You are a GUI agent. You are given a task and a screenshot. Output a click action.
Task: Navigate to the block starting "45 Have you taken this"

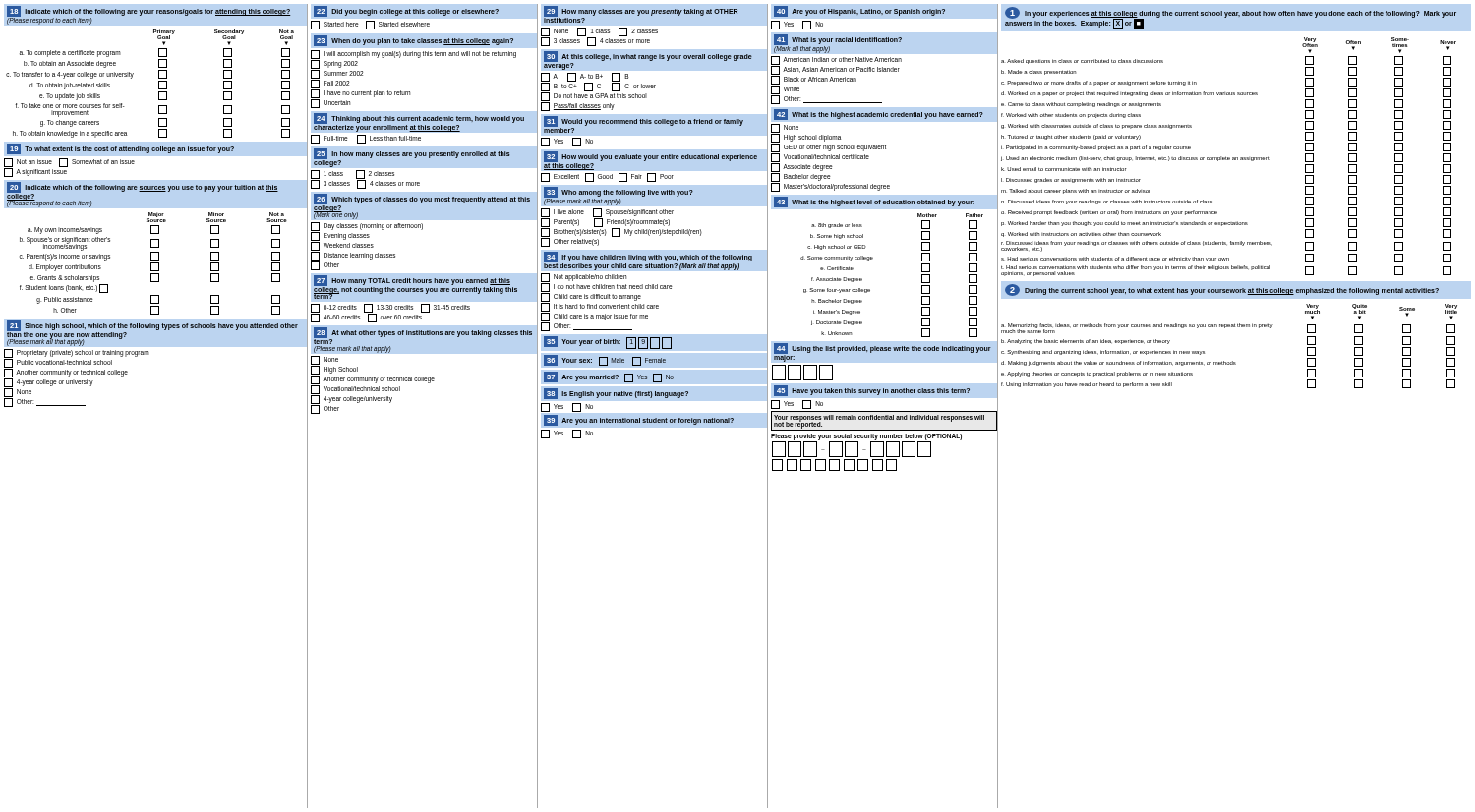[872, 391]
